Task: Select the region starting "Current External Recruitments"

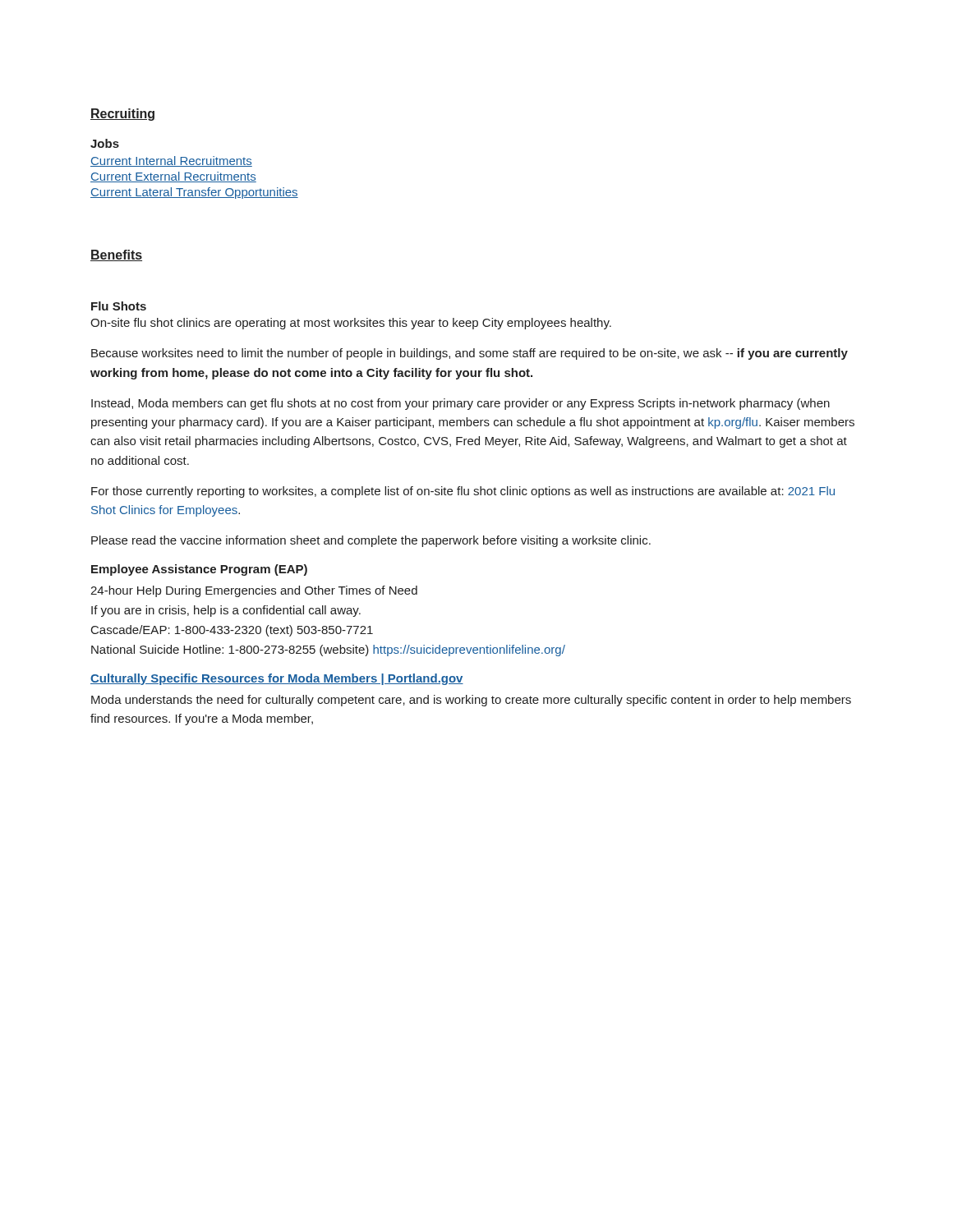Action: 173,176
